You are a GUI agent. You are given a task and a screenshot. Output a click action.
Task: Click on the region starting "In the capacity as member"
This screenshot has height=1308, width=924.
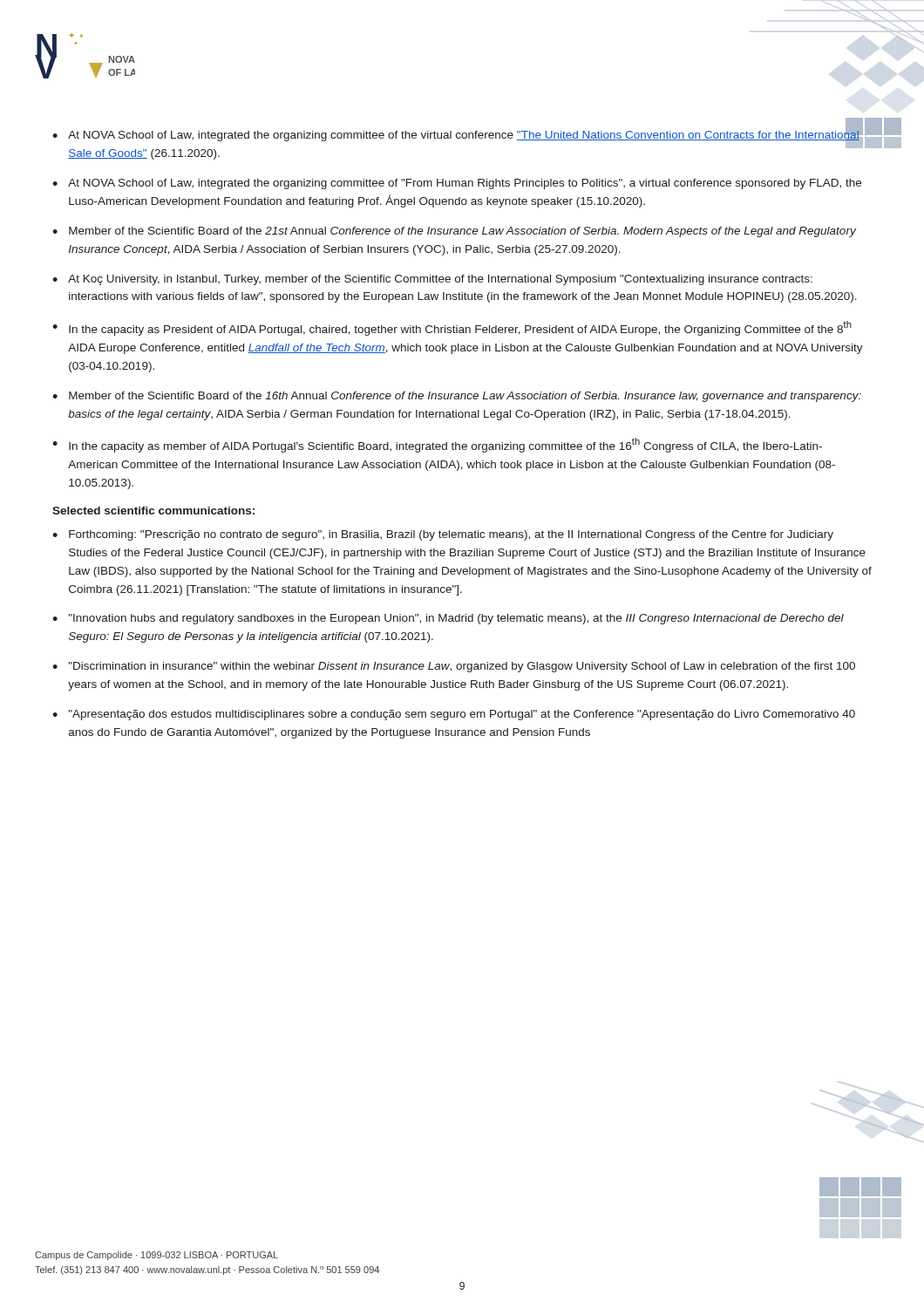(x=470, y=464)
